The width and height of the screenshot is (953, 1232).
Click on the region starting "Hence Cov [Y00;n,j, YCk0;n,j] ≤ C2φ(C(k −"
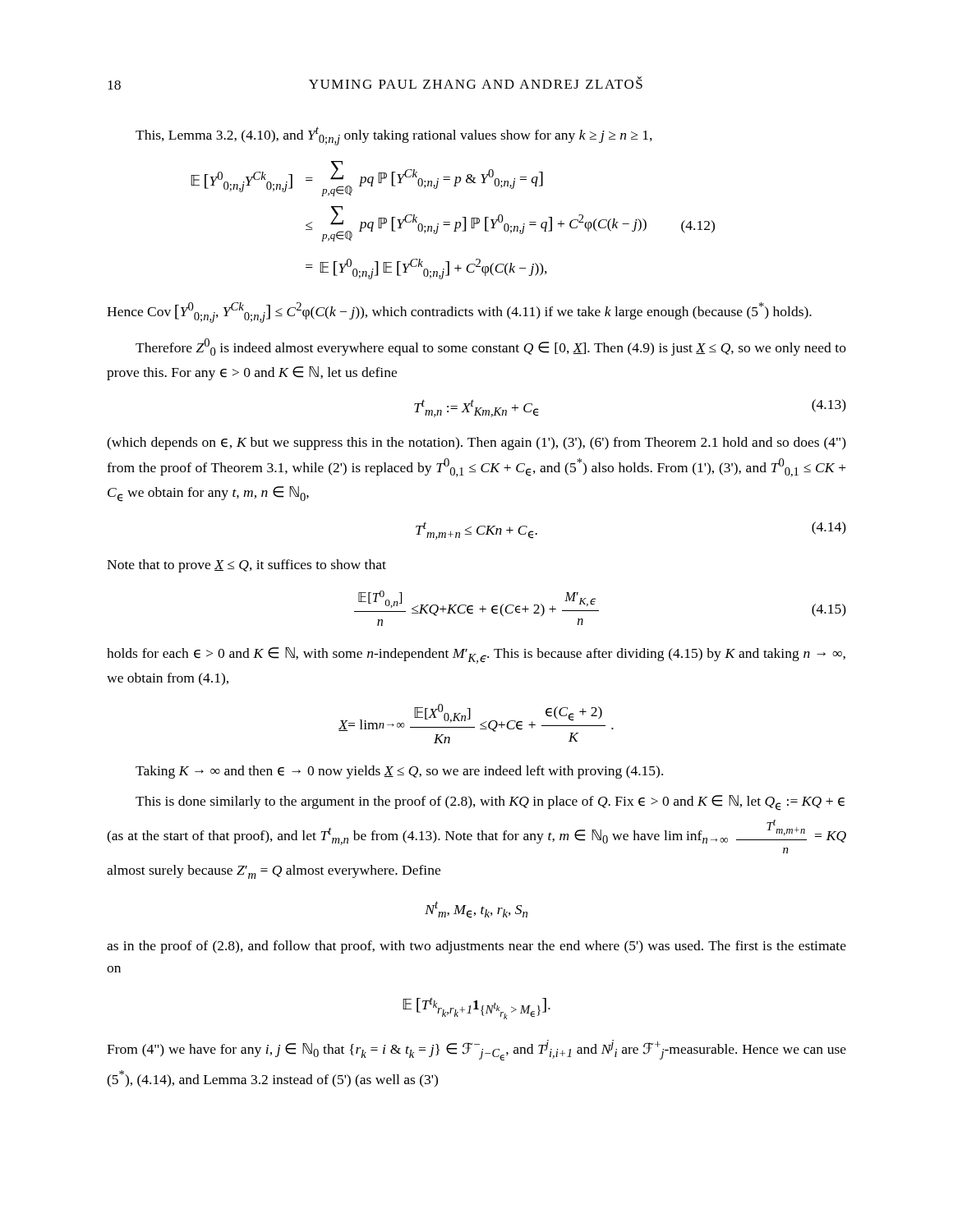[460, 311]
